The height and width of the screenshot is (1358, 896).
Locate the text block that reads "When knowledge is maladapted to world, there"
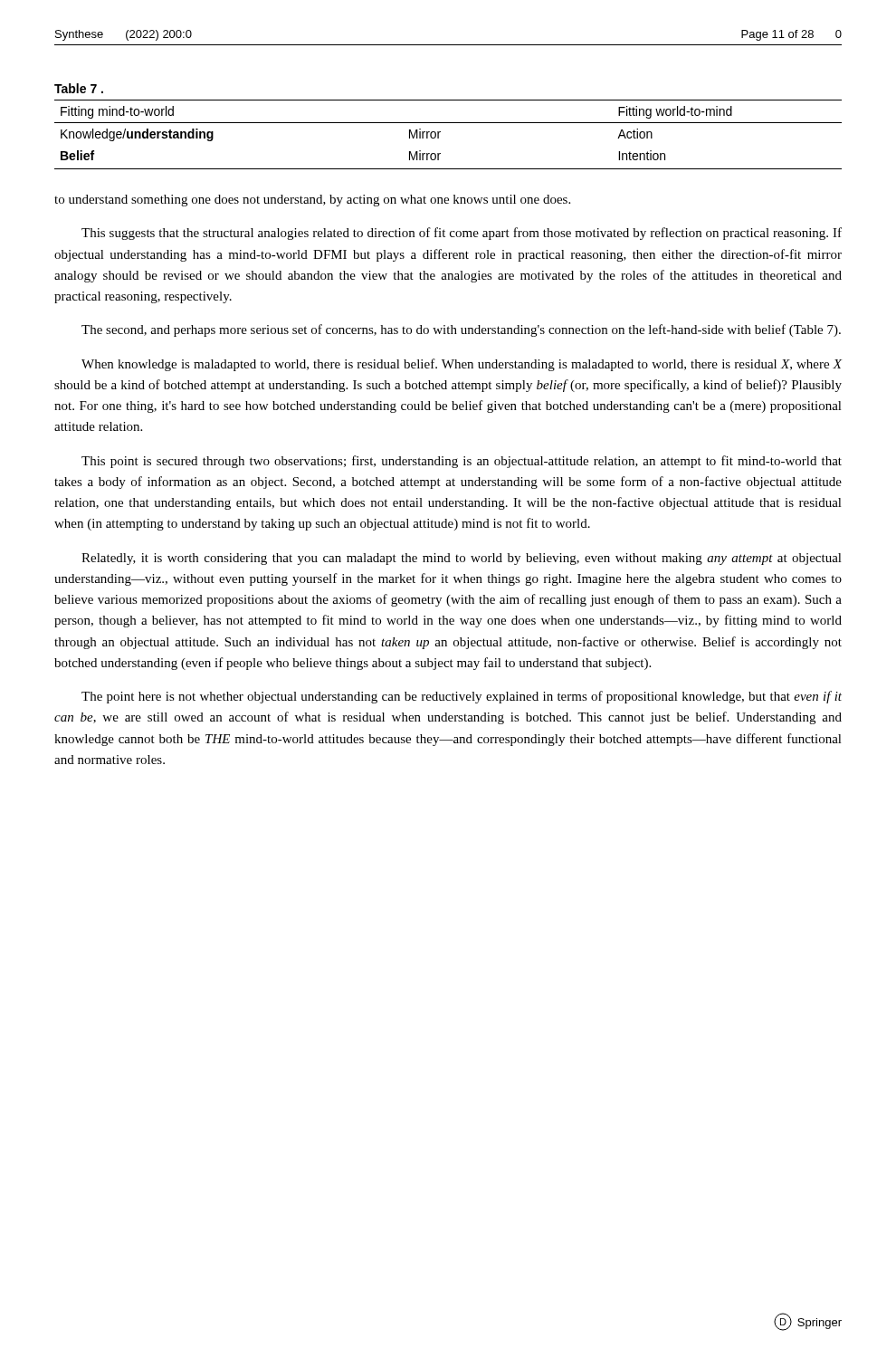pyautogui.click(x=448, y=395)
